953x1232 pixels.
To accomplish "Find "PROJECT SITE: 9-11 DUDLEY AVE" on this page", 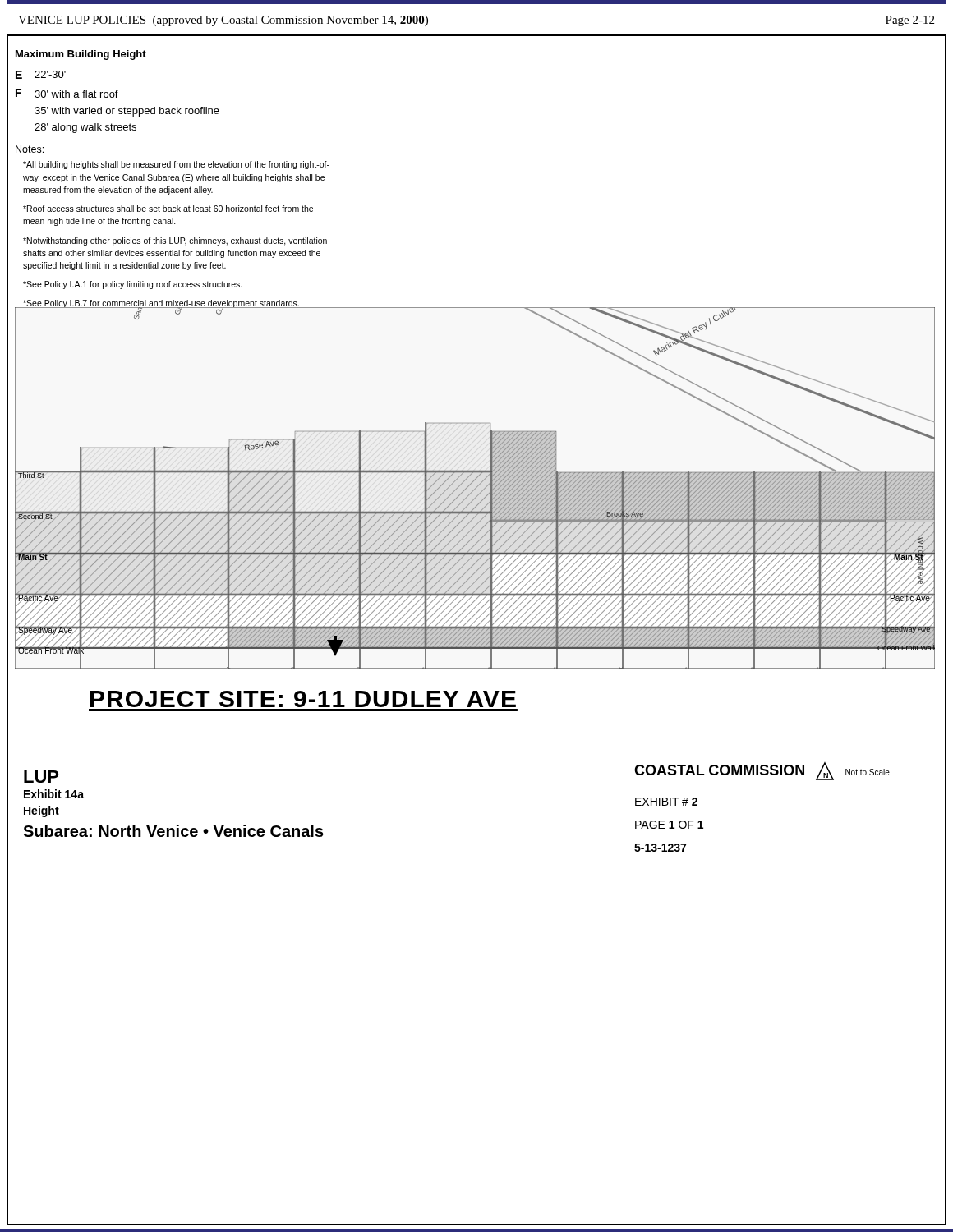I will tap(303, 699).
